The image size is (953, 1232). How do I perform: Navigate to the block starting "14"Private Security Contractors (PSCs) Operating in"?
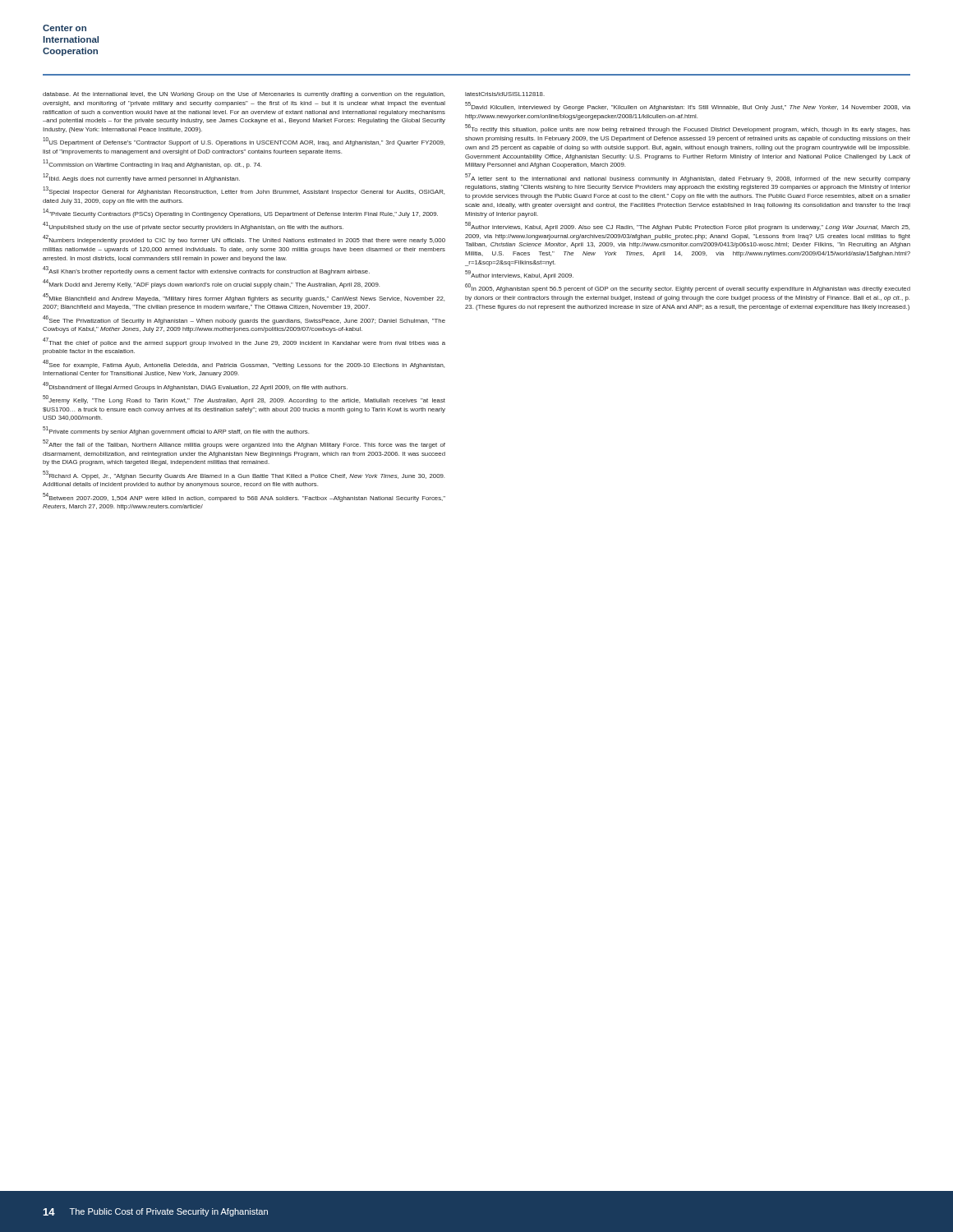coord(241,214)
